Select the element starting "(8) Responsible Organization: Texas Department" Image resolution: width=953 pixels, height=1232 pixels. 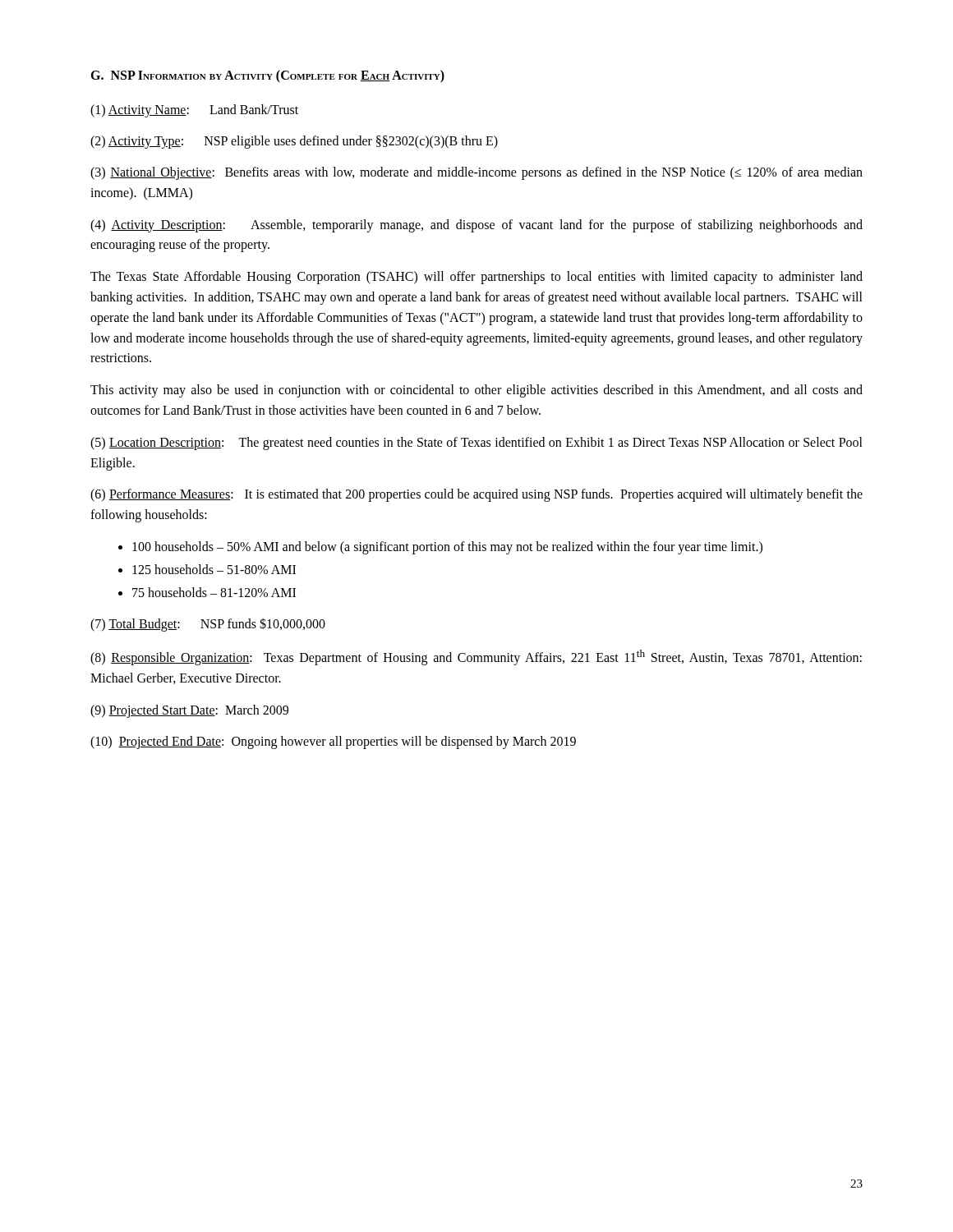(476, 666)
